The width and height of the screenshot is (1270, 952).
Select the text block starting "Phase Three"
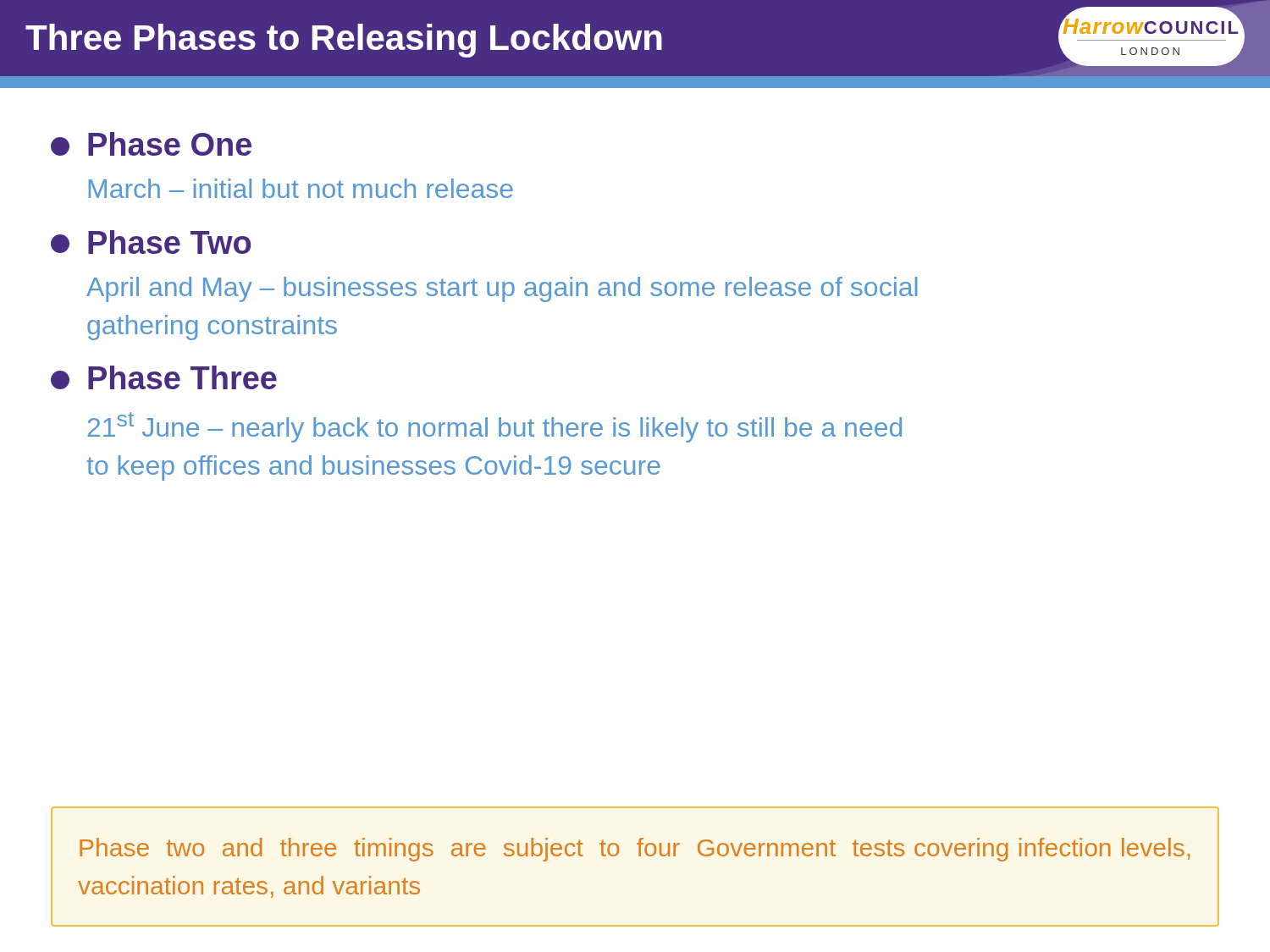164,379
